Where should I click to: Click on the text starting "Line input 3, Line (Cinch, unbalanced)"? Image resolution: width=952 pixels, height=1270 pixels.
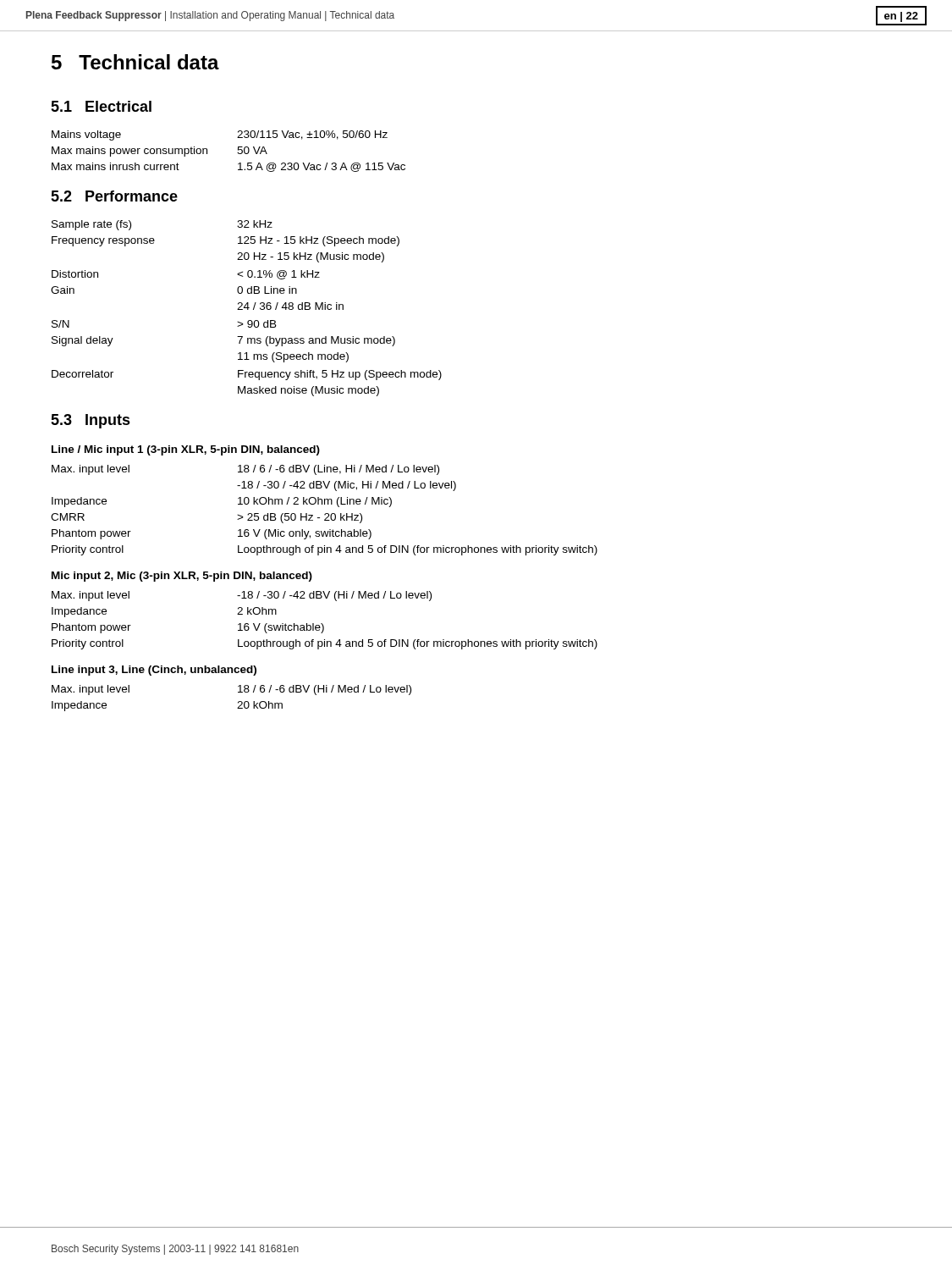(x=154, y=671)
